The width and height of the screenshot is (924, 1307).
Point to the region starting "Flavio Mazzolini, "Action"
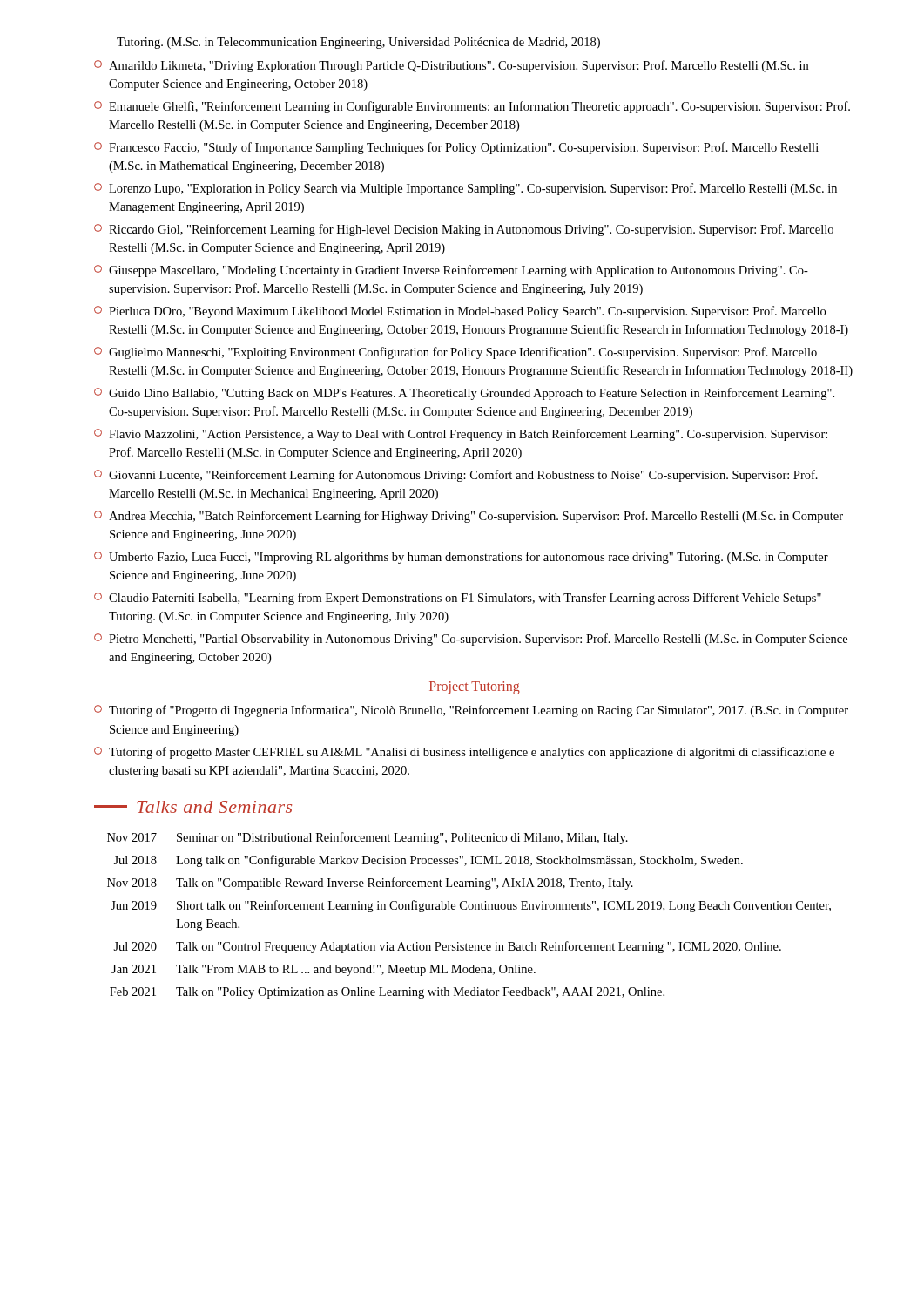point(474,444)
